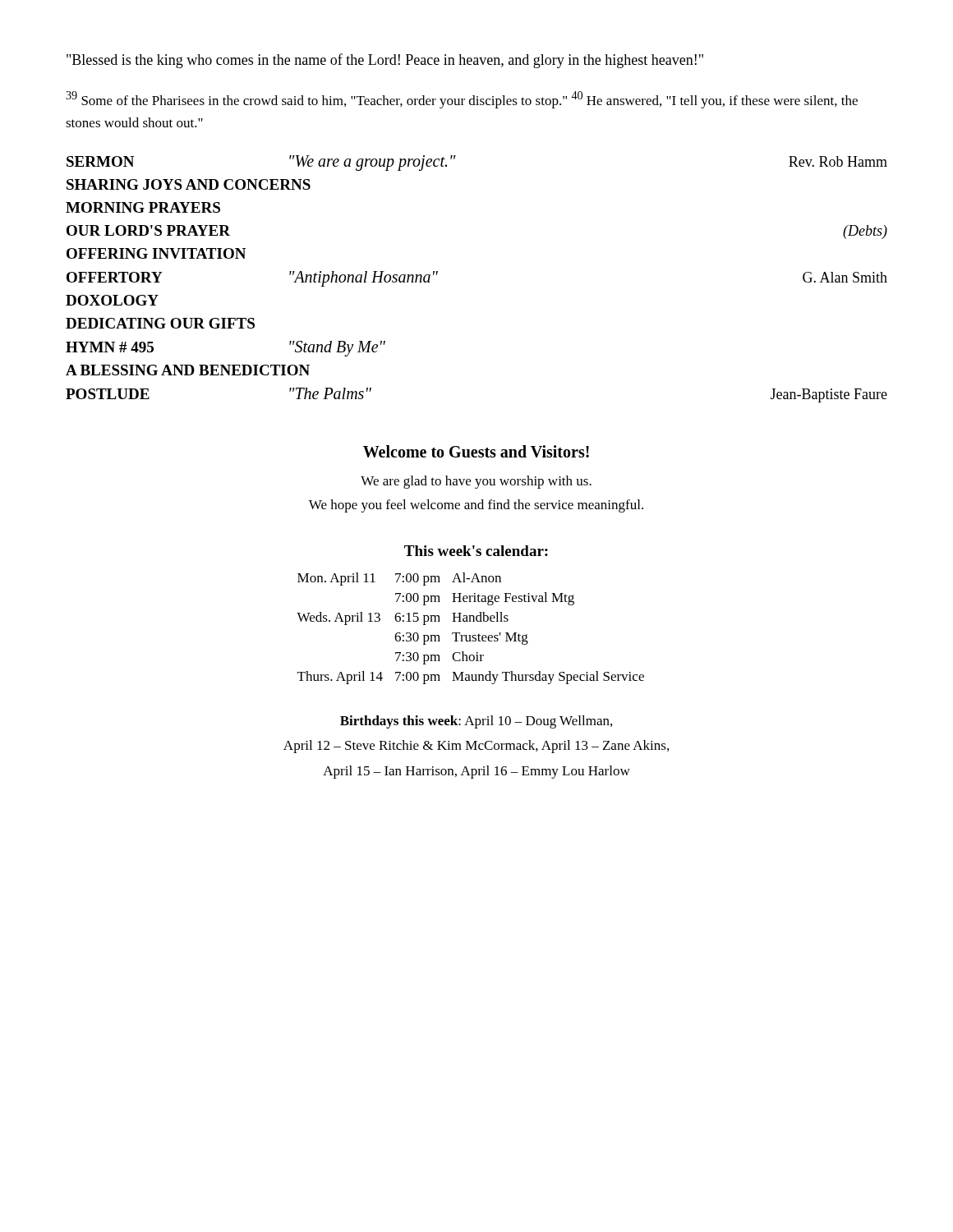Where does it say "This week's calendar:"?
The height and width of the screenshot is (1232, 953).
476,551
